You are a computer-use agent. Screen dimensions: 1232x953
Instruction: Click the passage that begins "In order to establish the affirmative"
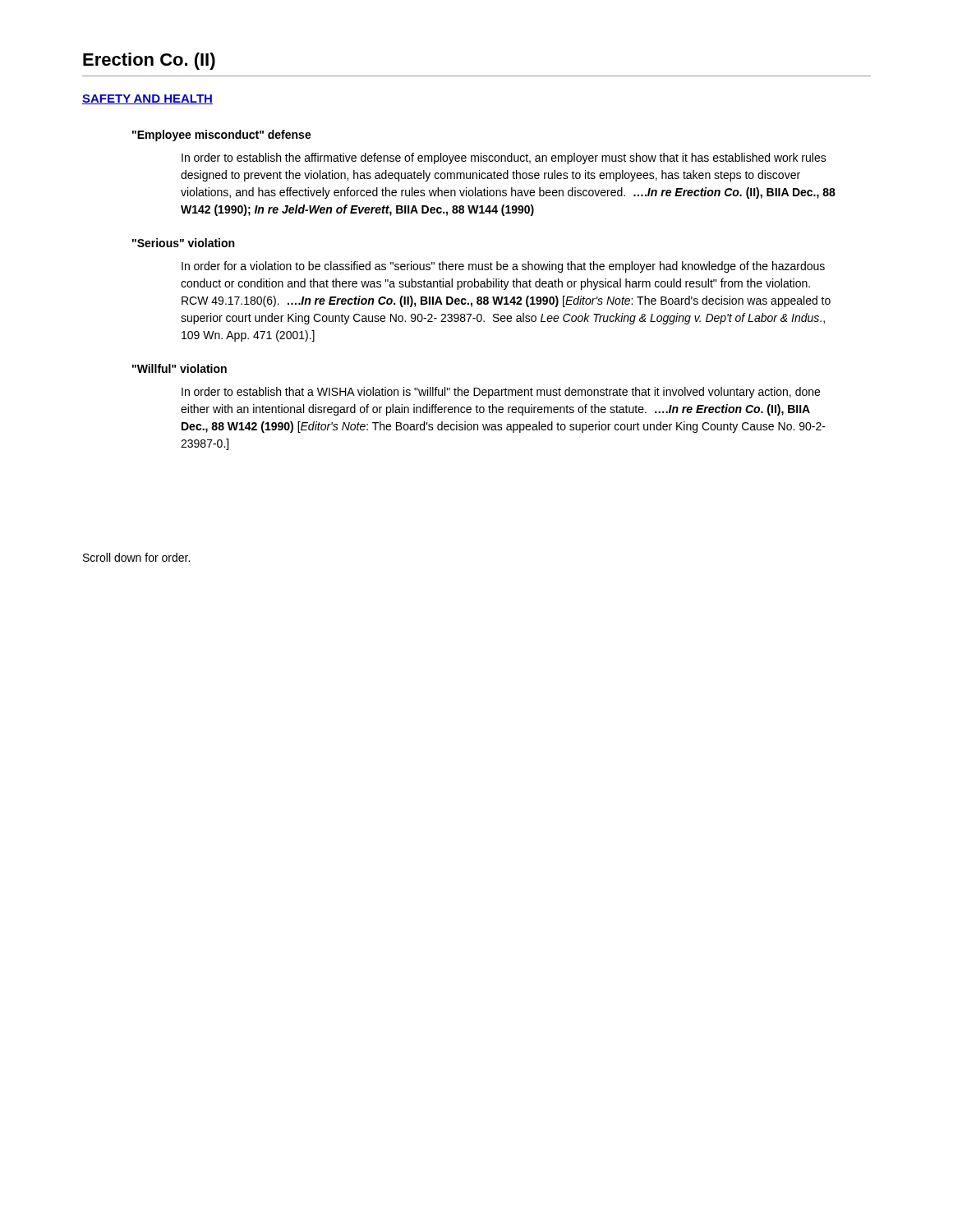coord(508,184)
